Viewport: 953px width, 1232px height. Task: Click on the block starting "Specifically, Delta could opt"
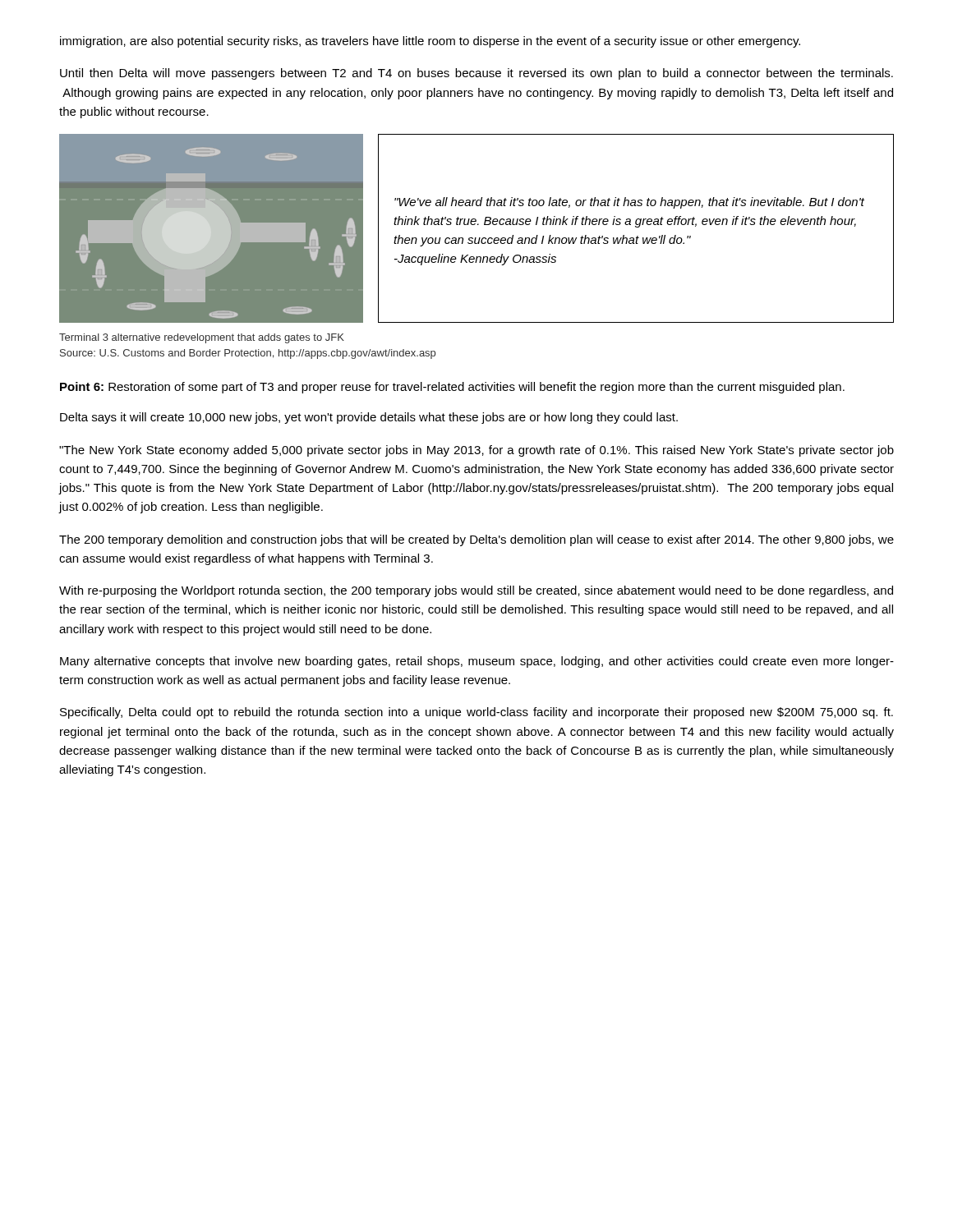pos(476,741)
